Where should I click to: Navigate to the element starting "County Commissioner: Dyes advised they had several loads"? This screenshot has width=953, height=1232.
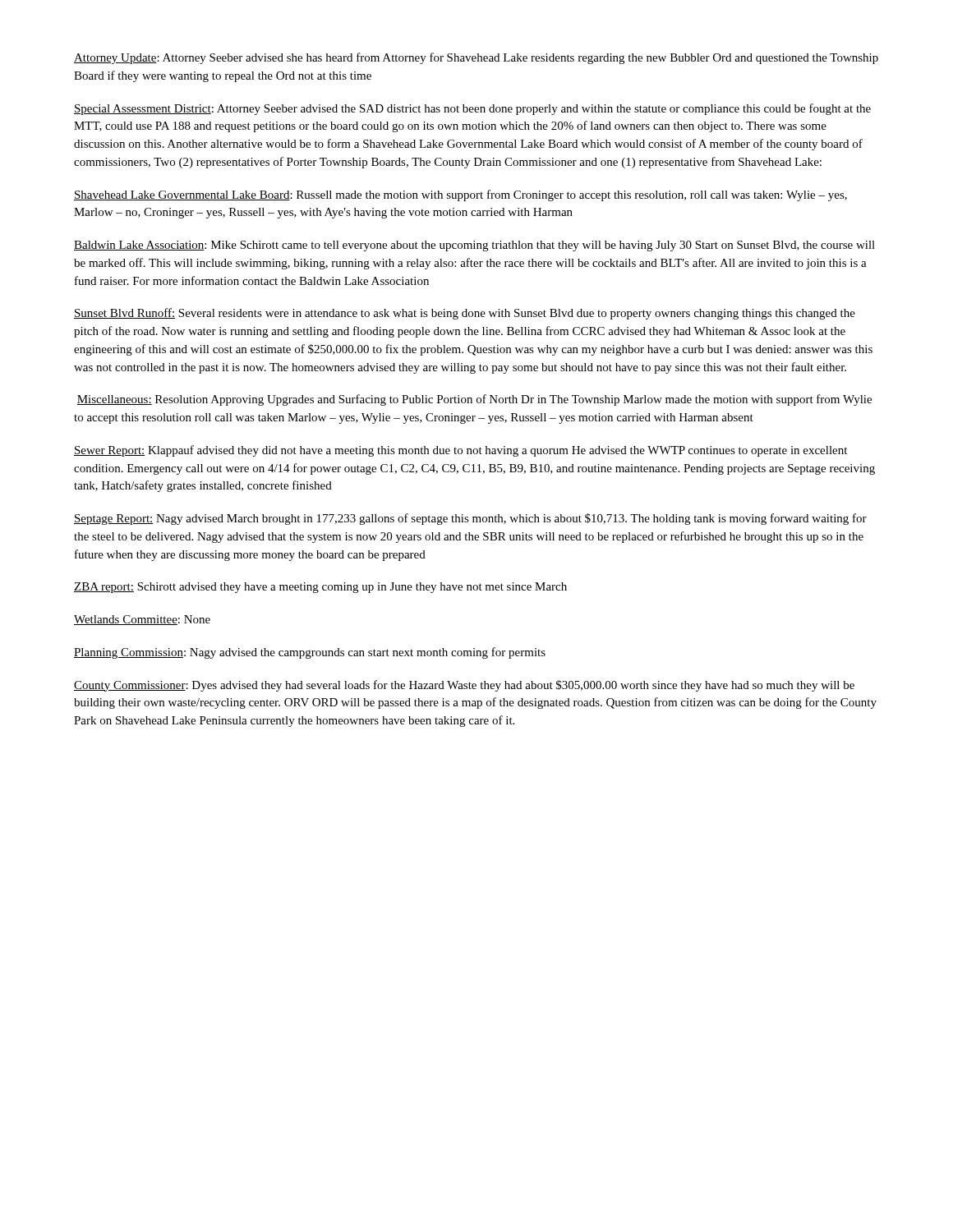coord(475,702)
